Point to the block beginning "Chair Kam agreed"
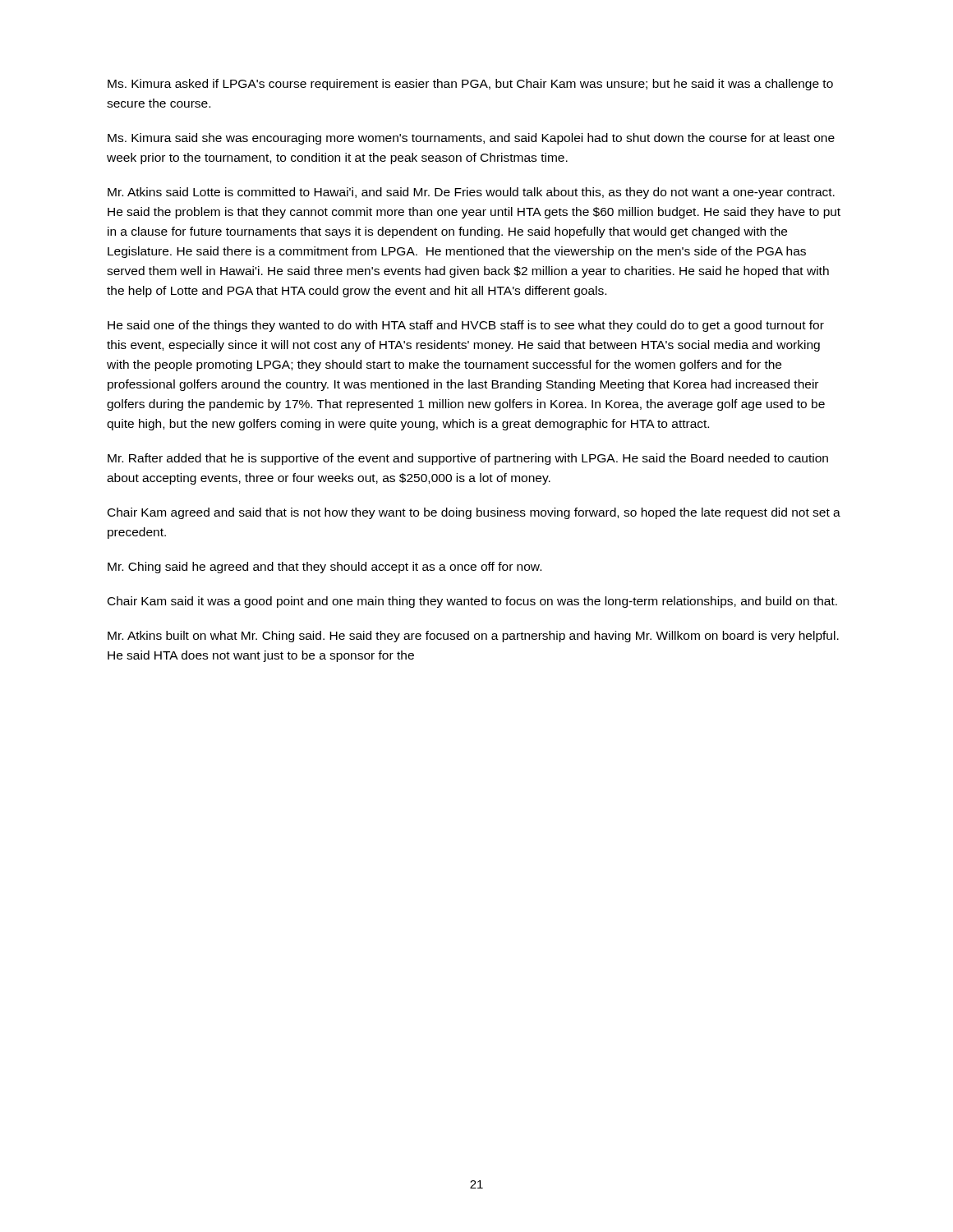 pos(473,522)
